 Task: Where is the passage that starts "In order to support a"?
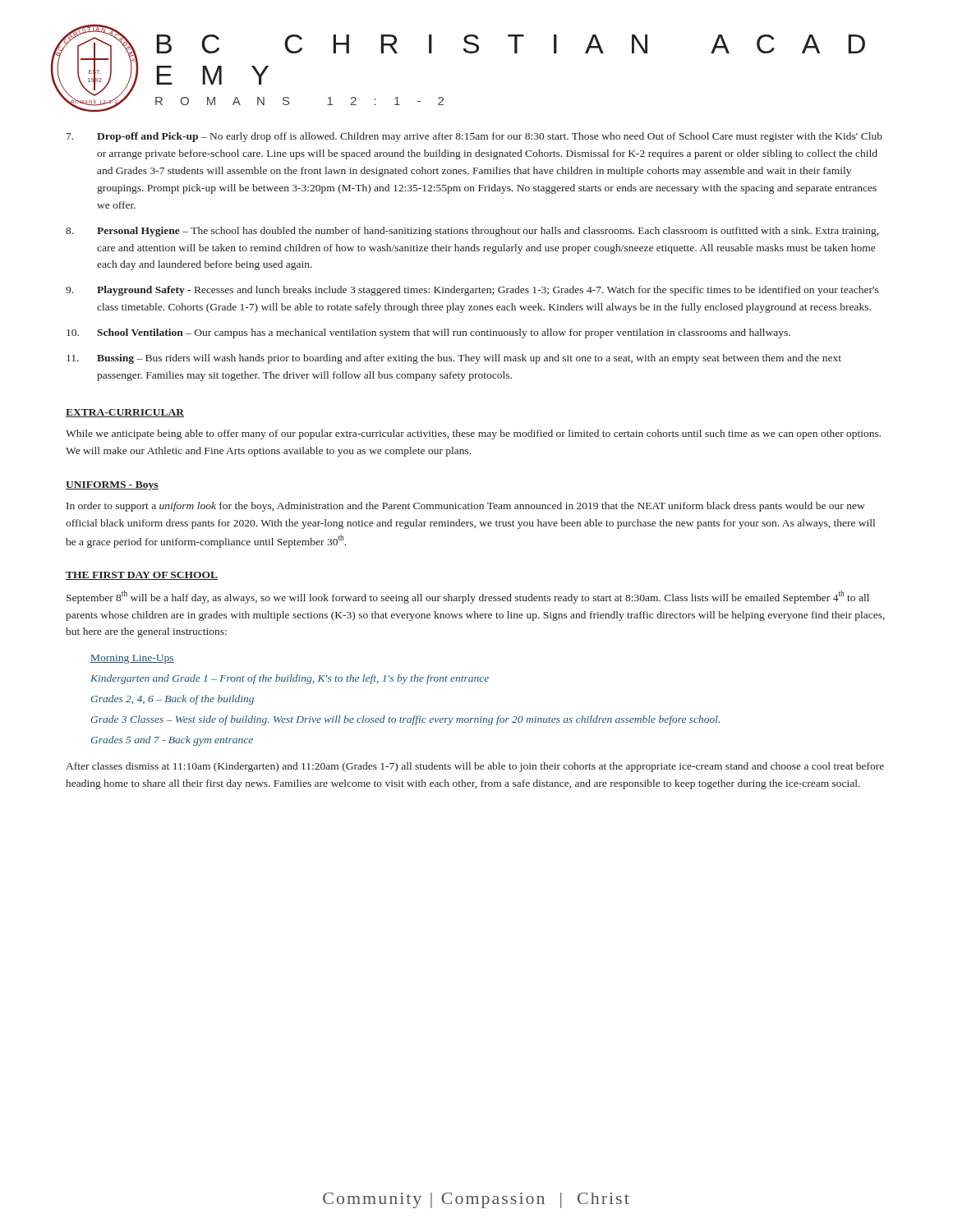471,523
